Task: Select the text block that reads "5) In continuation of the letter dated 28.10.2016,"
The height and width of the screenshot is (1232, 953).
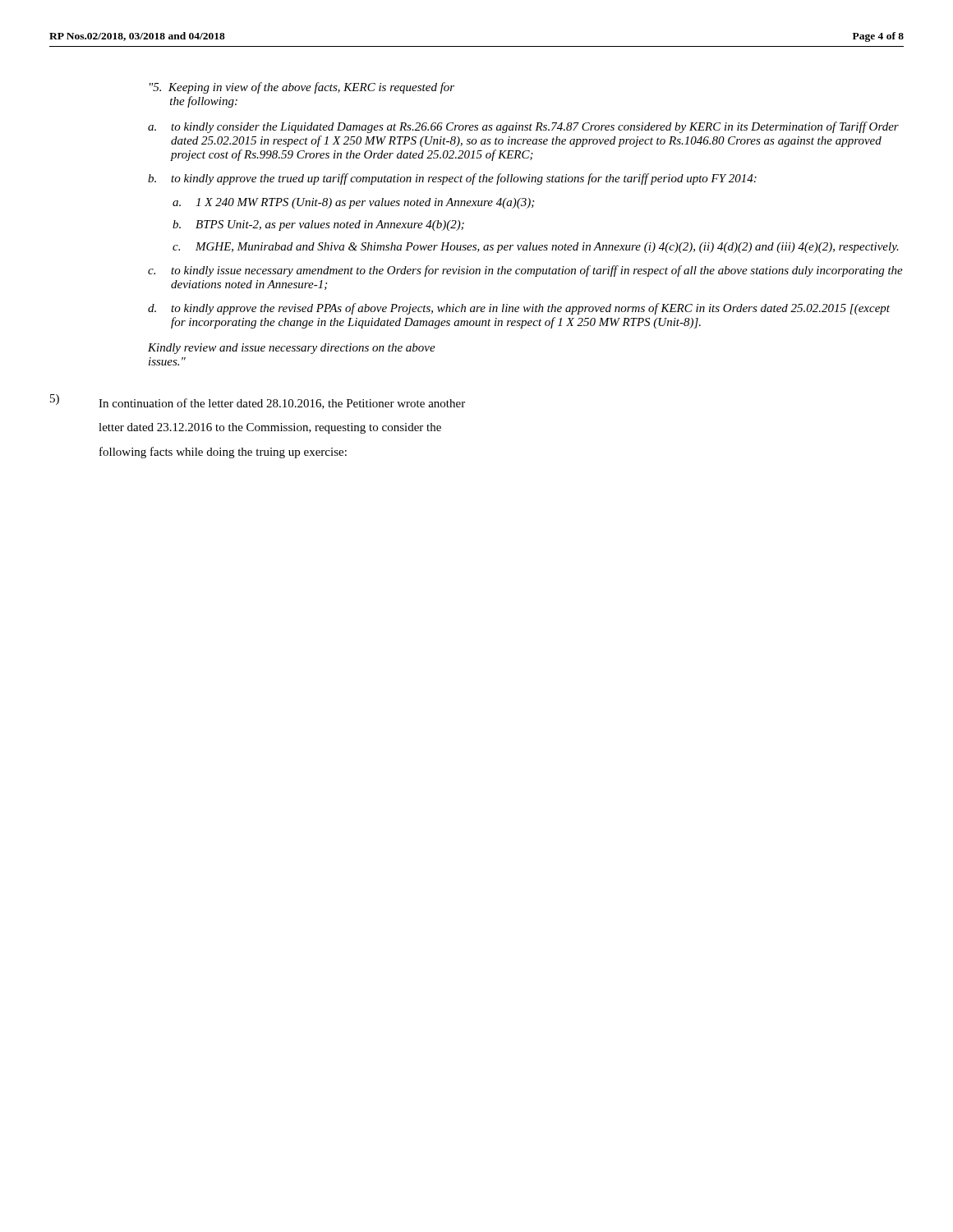Action: [257, 428]
